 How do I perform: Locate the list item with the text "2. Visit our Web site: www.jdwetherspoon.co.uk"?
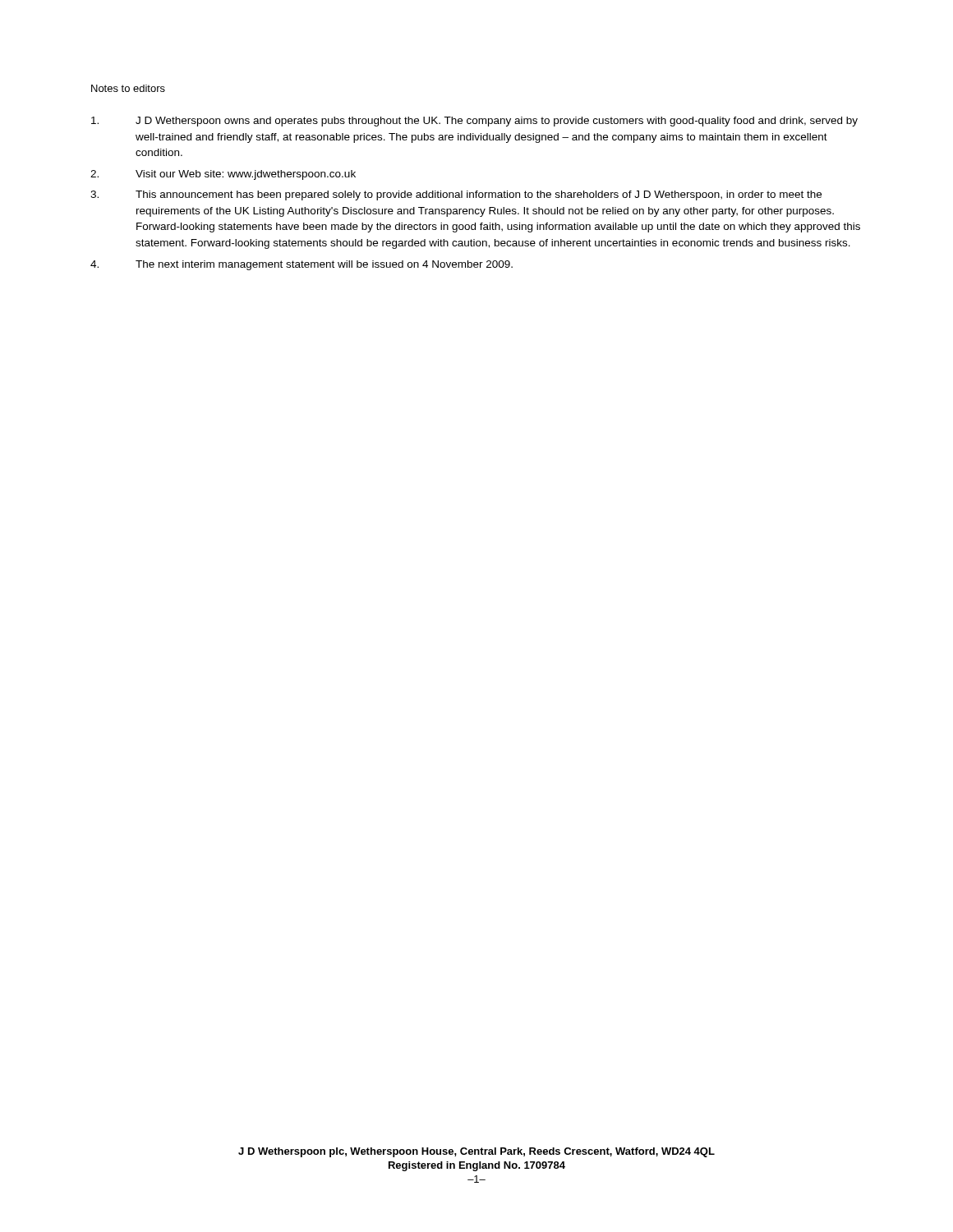click(x=223, y=175)
